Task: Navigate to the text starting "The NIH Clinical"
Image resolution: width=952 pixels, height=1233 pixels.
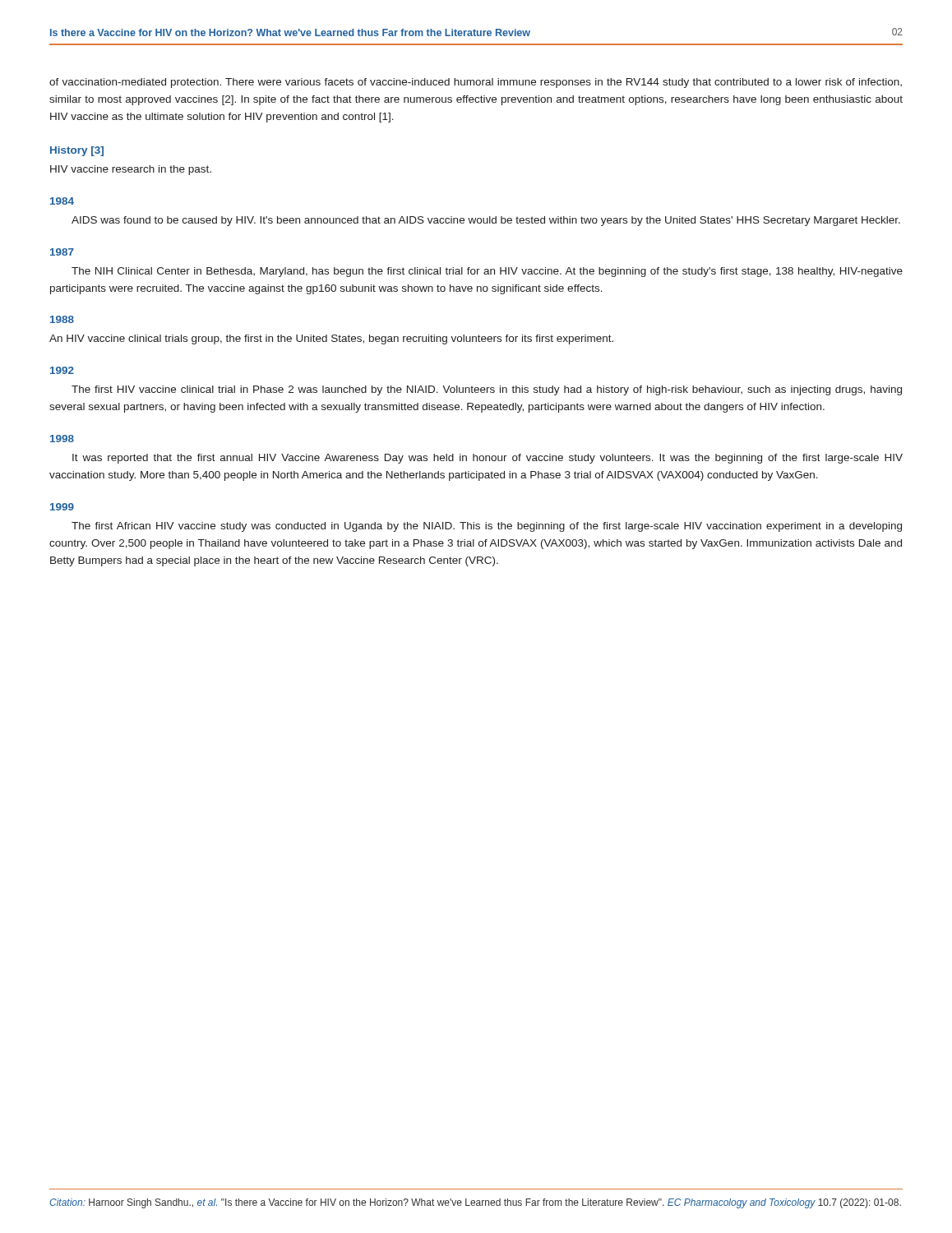Action: [x=476, y=279]
